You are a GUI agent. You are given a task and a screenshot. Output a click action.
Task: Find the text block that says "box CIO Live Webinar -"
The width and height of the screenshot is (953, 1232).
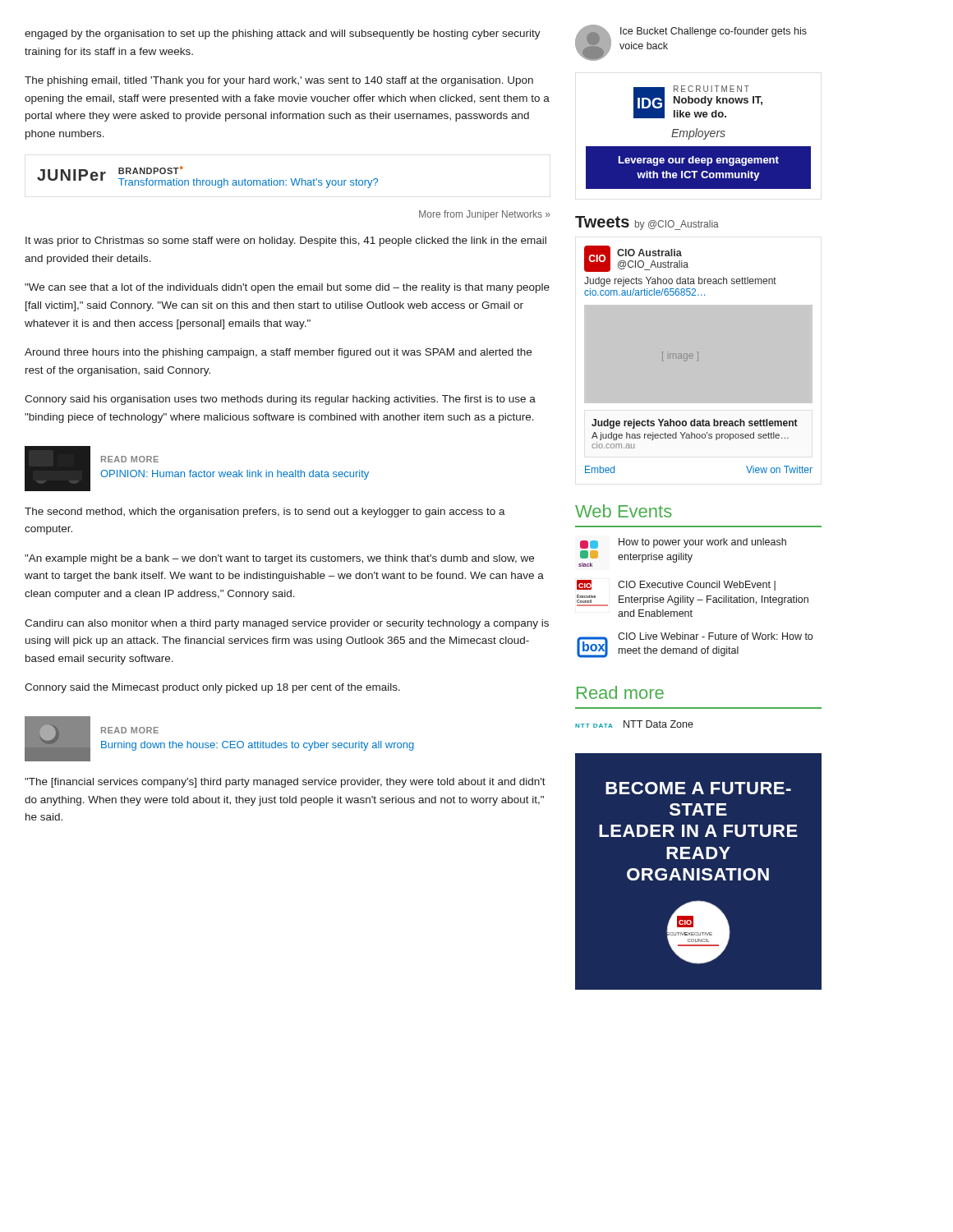pyautogui.click(x=698, y=647)
